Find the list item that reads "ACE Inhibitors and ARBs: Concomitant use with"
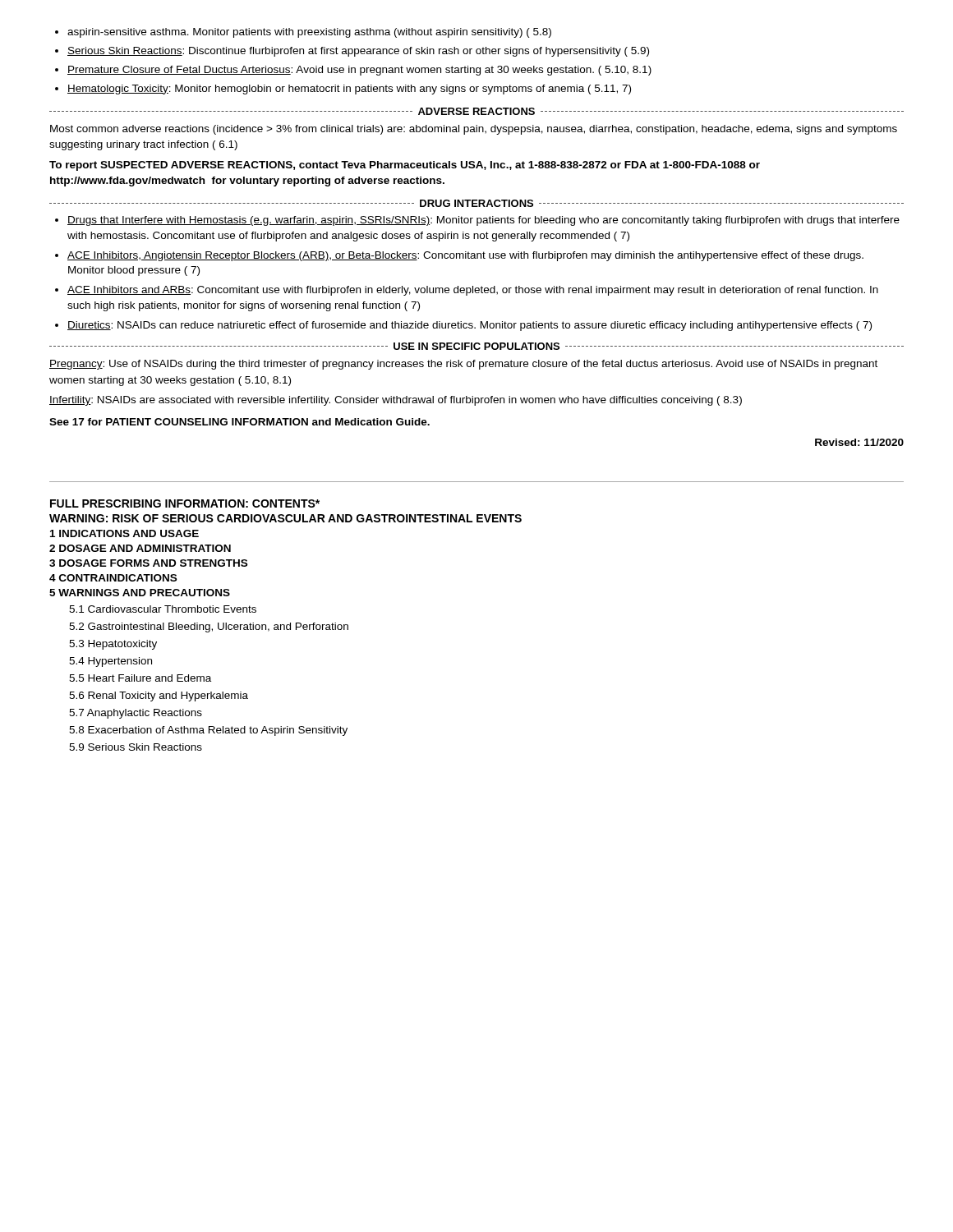953x1232 pixels. coord(473,298)
